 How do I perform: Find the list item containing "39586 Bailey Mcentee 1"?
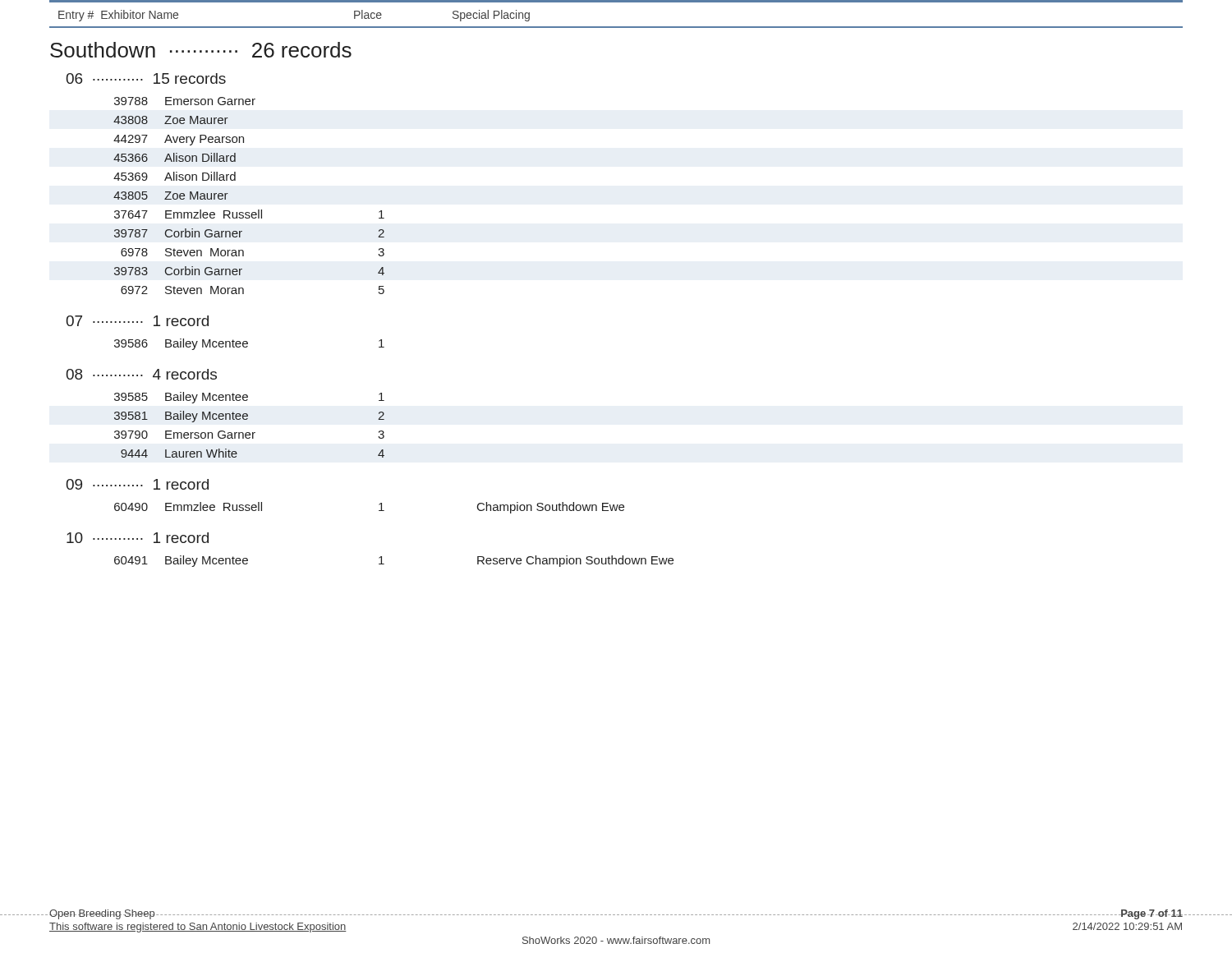(255, 343)
